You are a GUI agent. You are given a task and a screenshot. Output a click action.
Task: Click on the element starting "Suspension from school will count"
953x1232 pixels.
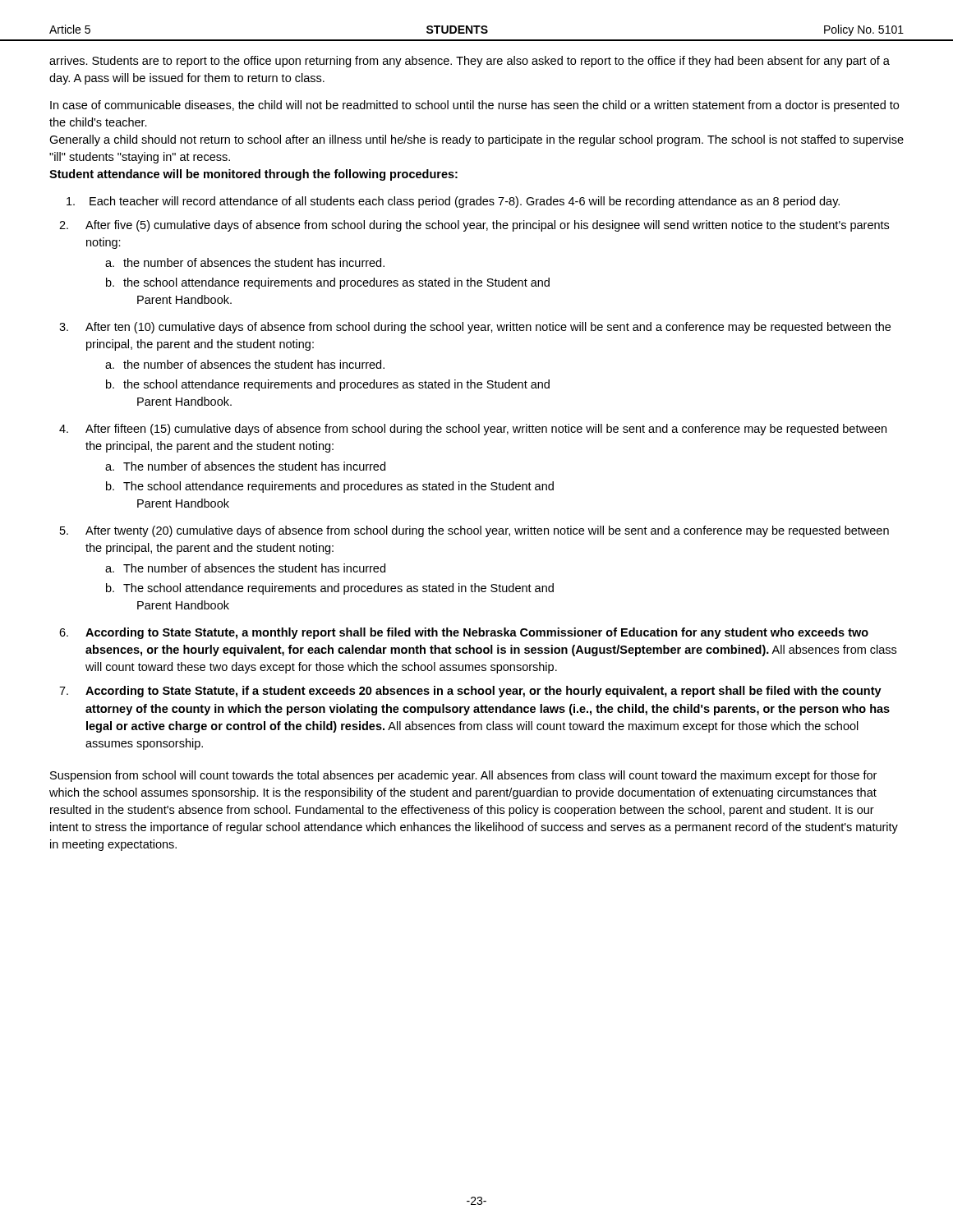[474, 809]
